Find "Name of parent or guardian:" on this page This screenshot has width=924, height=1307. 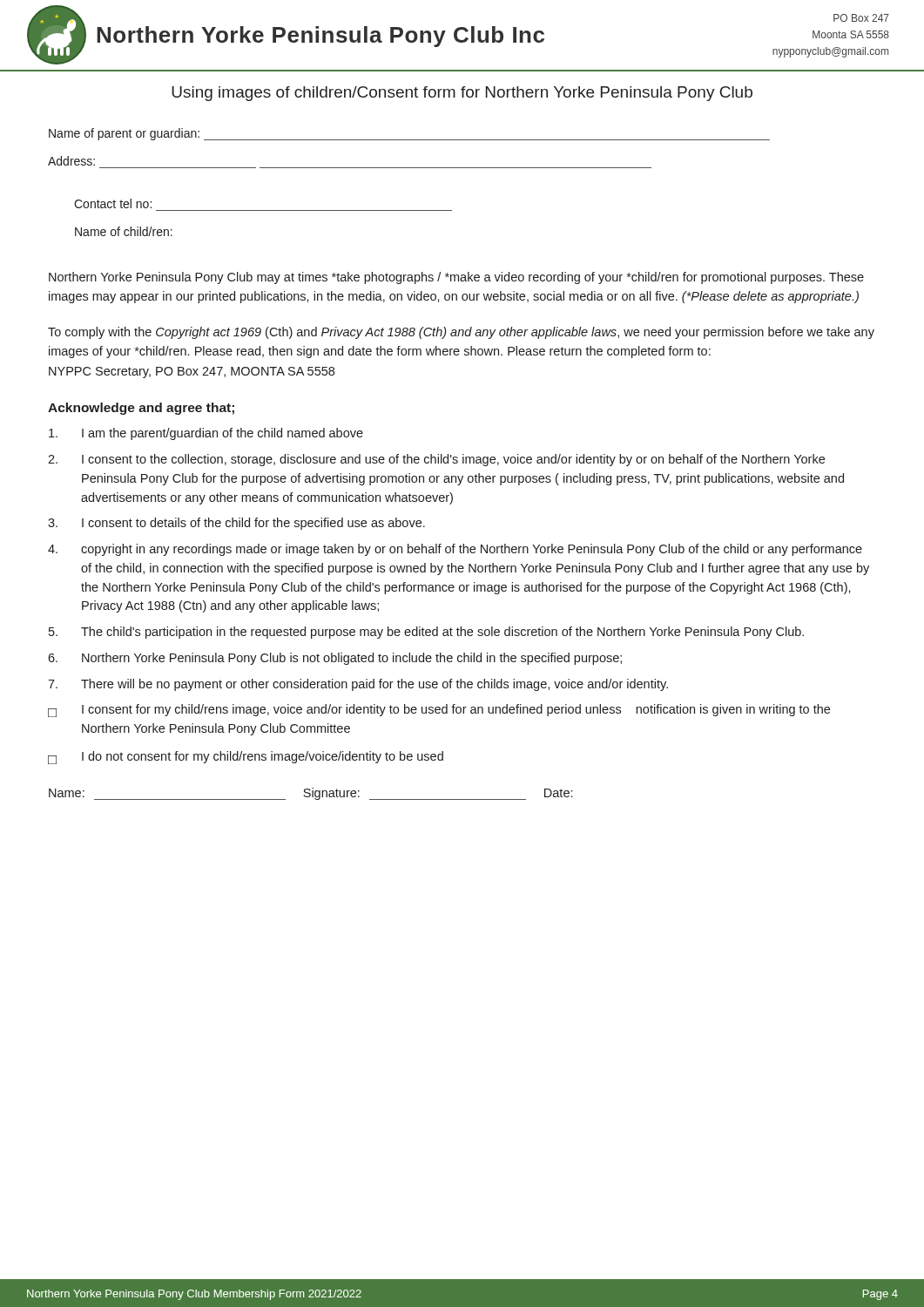point(409,133)
